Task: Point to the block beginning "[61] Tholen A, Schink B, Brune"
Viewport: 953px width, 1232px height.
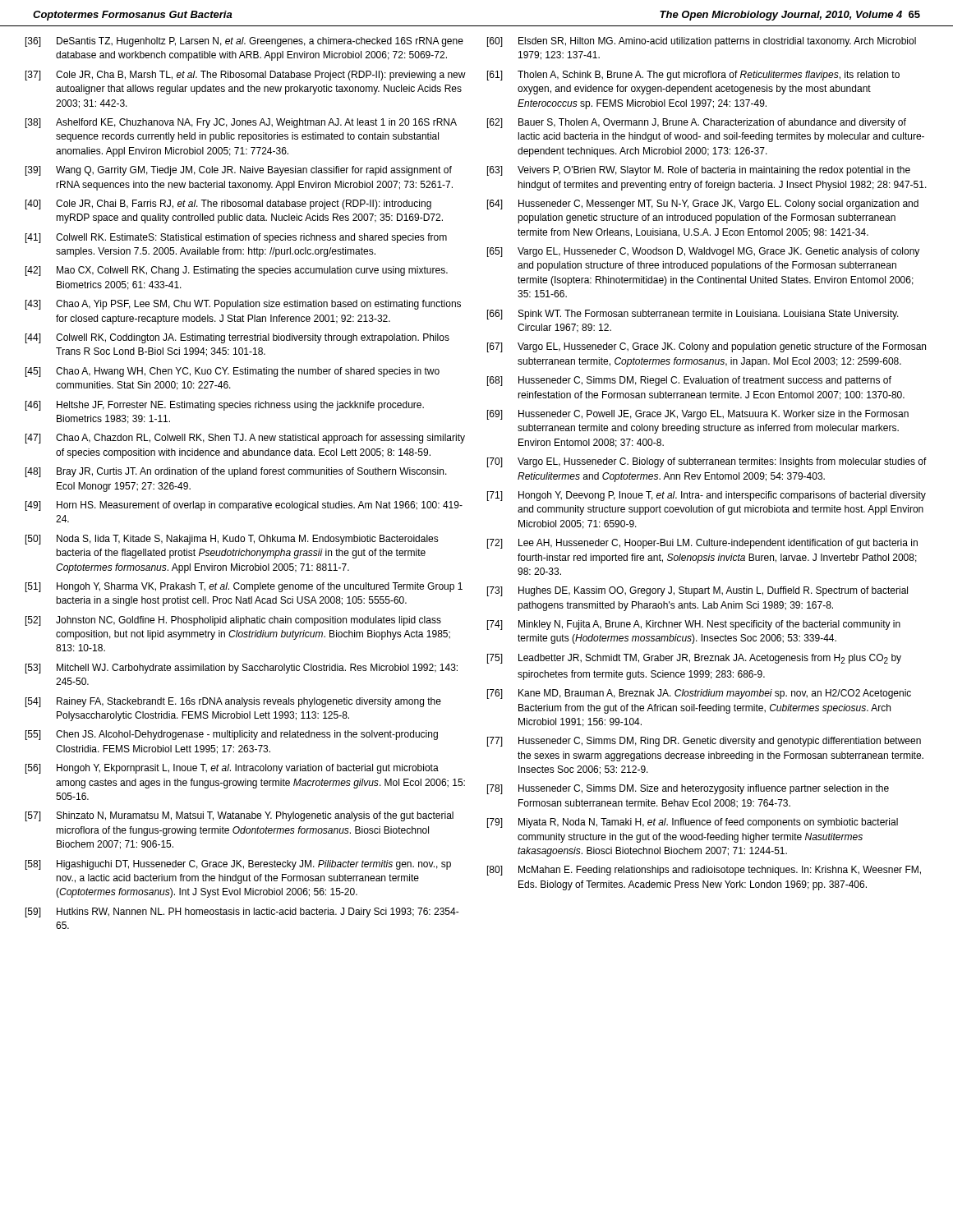Action: point(707,89)
